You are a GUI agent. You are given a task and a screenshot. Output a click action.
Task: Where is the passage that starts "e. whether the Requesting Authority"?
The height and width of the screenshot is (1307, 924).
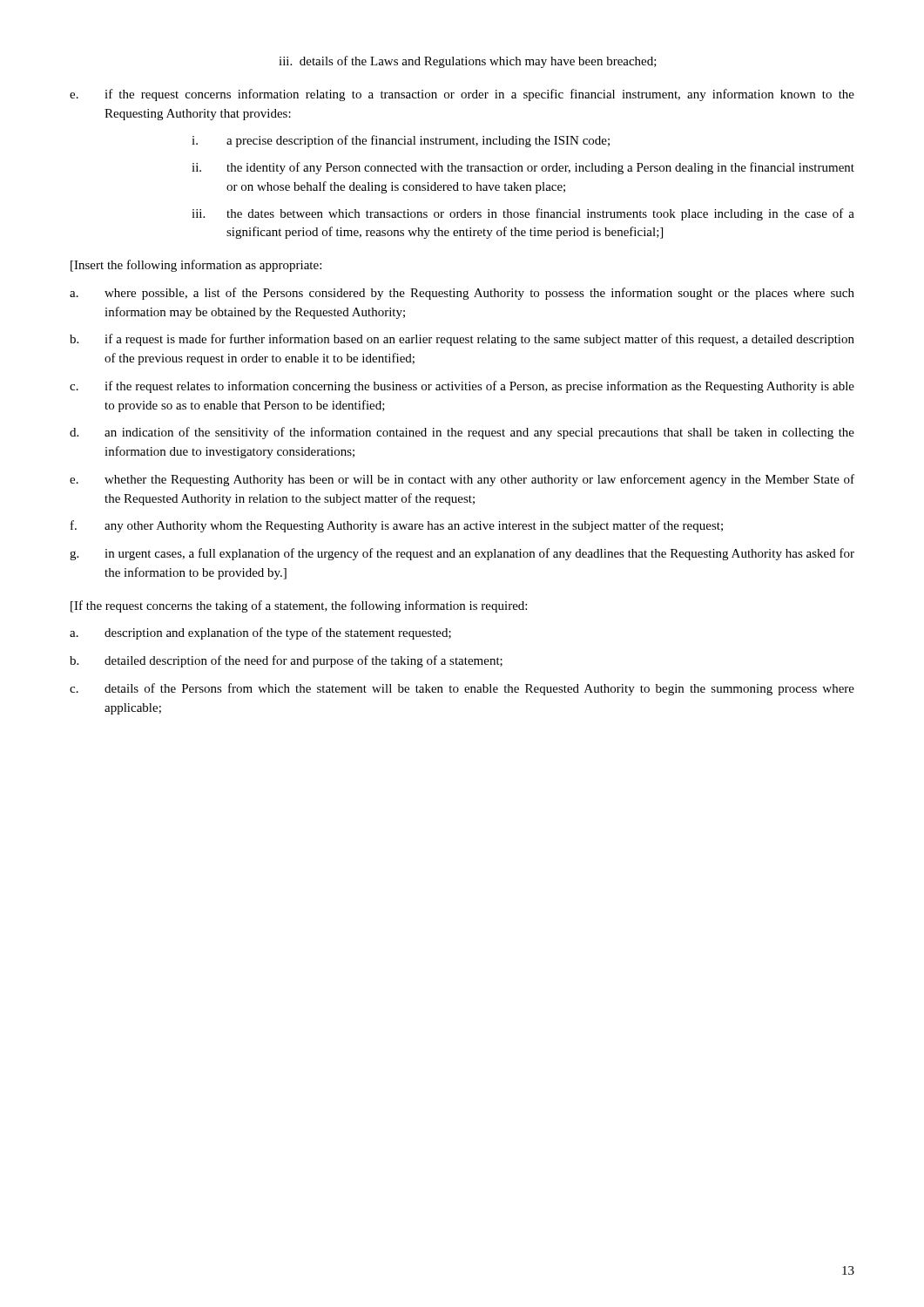pyautogui.click(x=462, y=489)
